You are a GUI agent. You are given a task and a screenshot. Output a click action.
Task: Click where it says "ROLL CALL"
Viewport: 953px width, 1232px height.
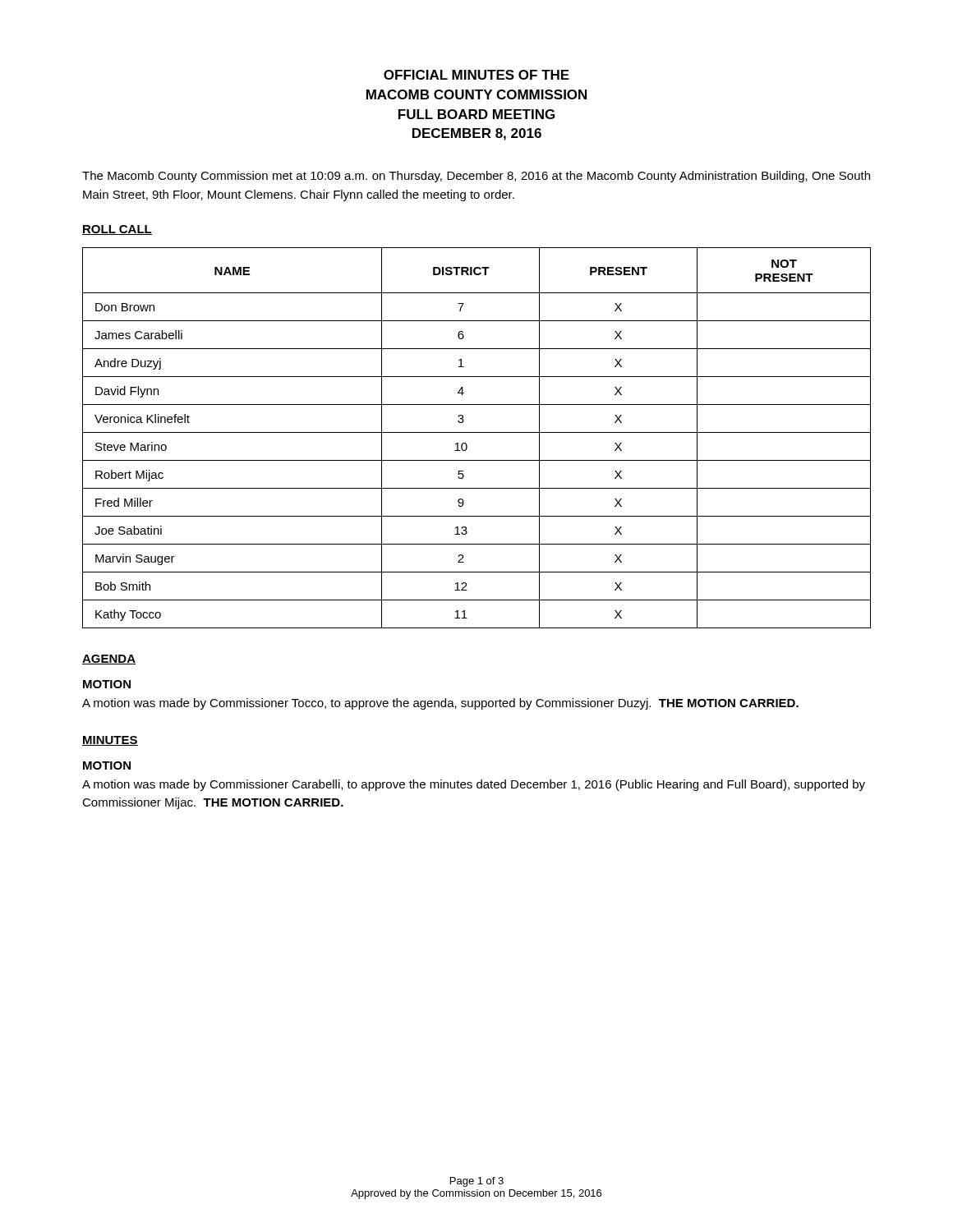(117, 229)
